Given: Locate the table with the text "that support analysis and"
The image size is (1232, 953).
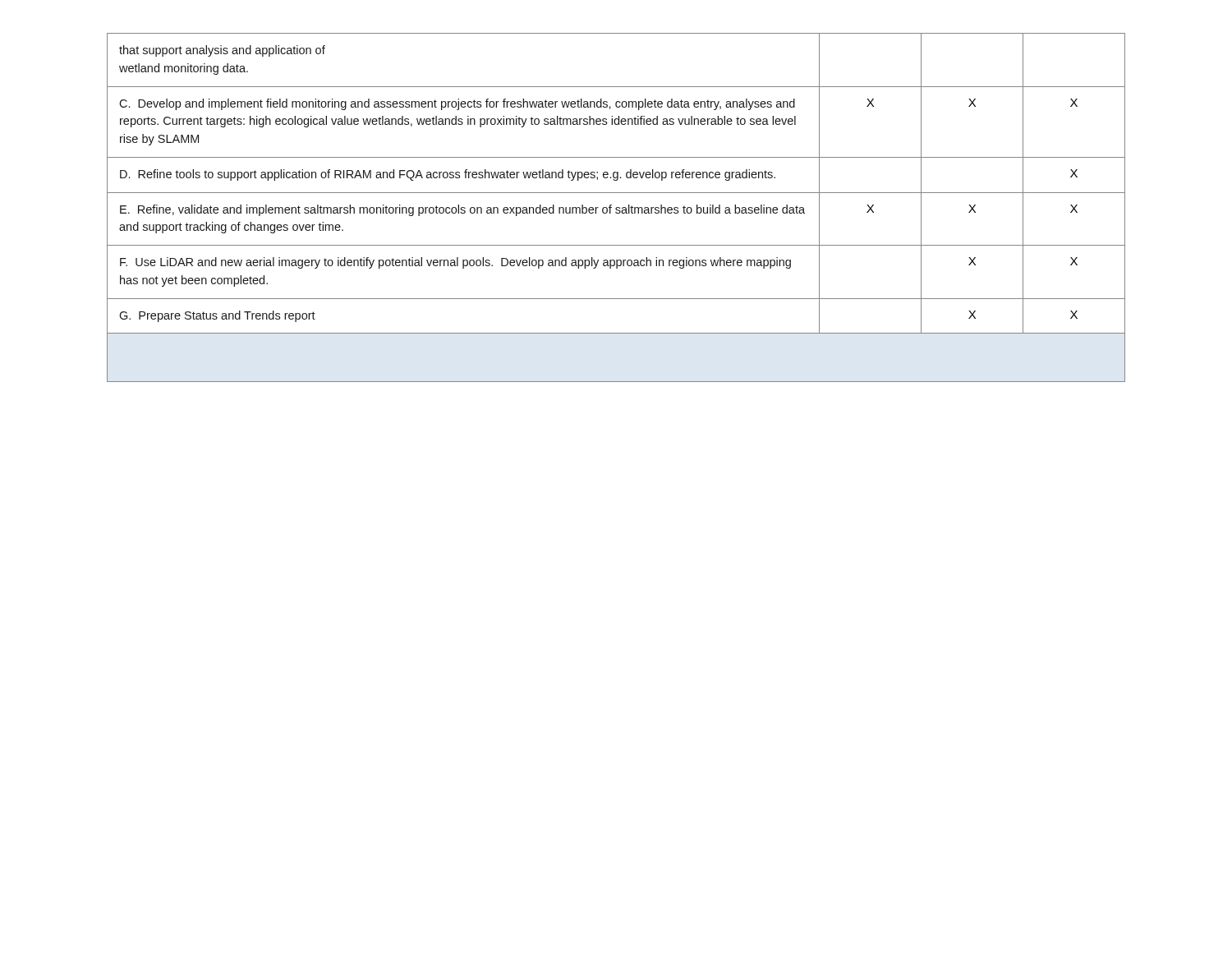Looking at the screenshot, I should (616, 208).
